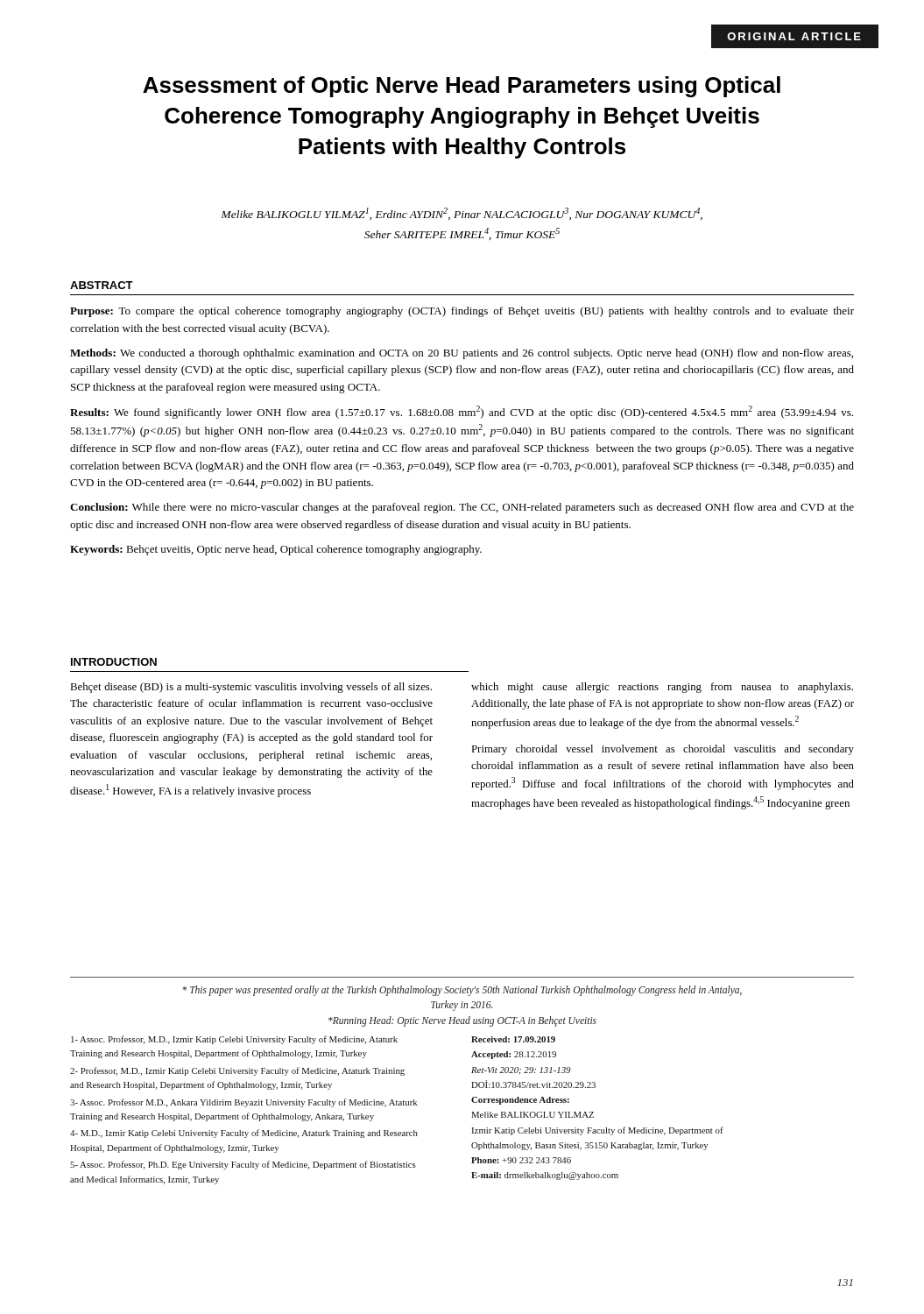Find the passage starting "Conclusion: While there"
Viewport: 924px width, 1314px height.
pyautogui.click(x=462, y=516)
